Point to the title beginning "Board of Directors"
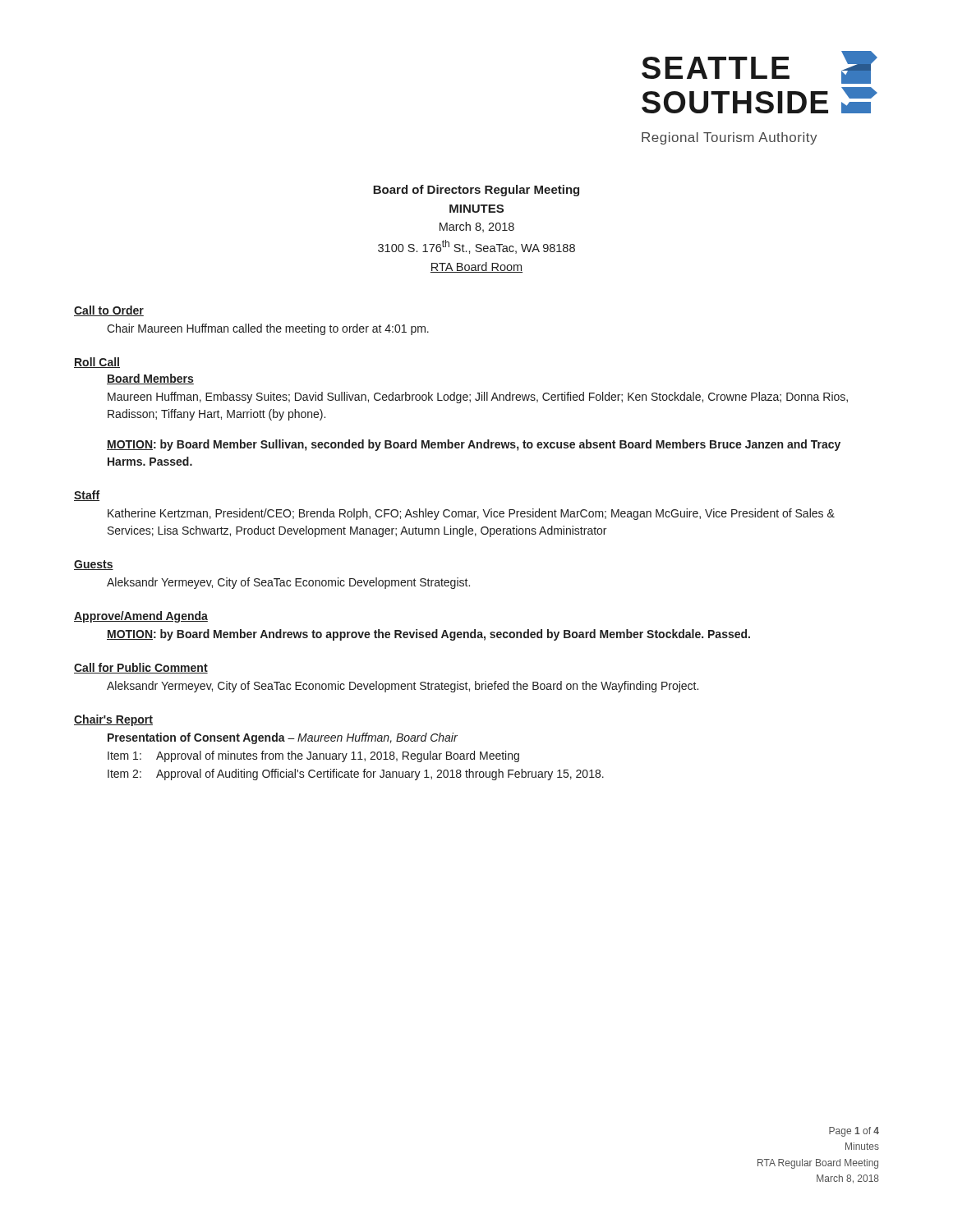953x1232 pixels. point(476,229)
